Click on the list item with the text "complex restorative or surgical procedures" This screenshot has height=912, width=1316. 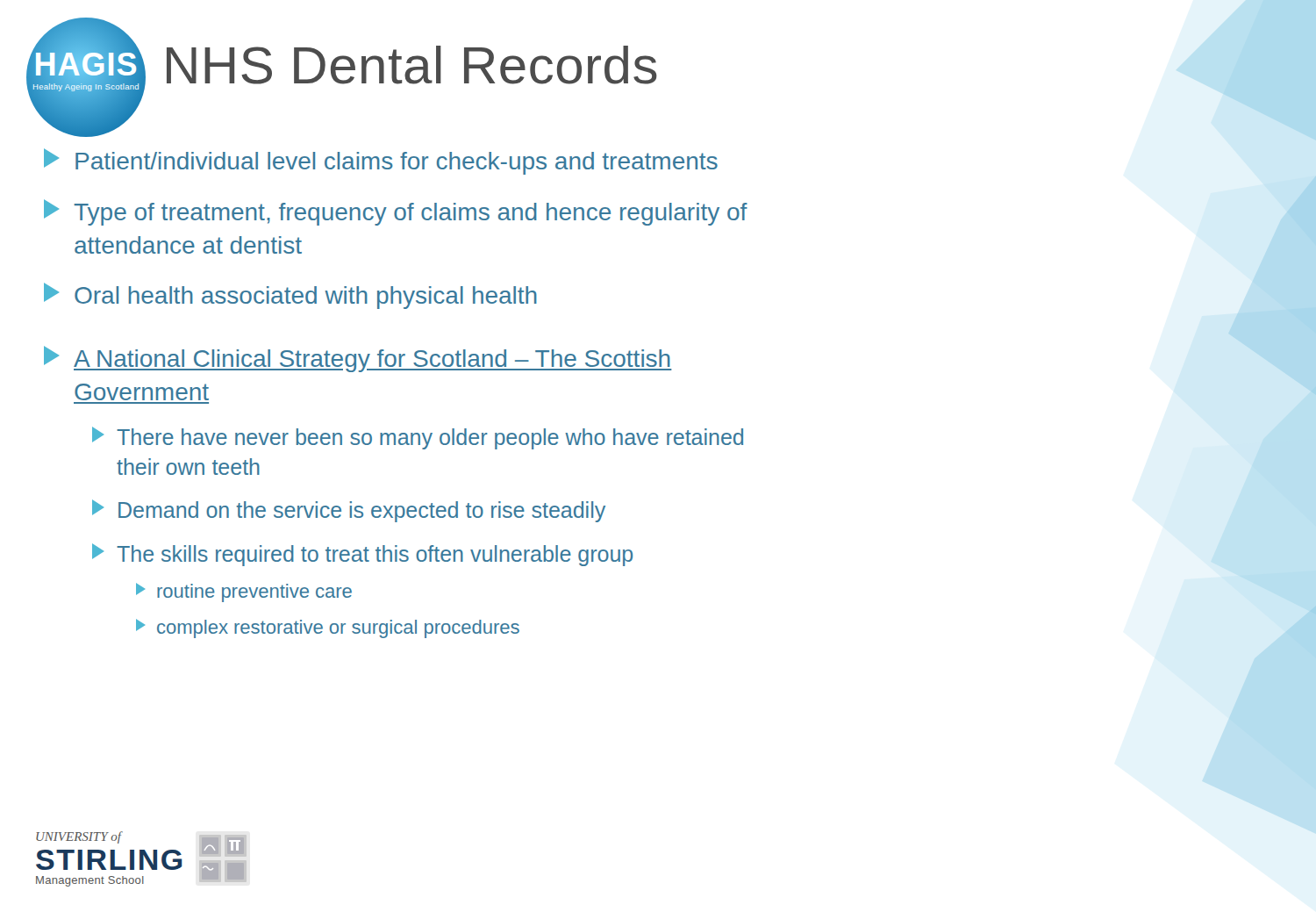point(328,628)
